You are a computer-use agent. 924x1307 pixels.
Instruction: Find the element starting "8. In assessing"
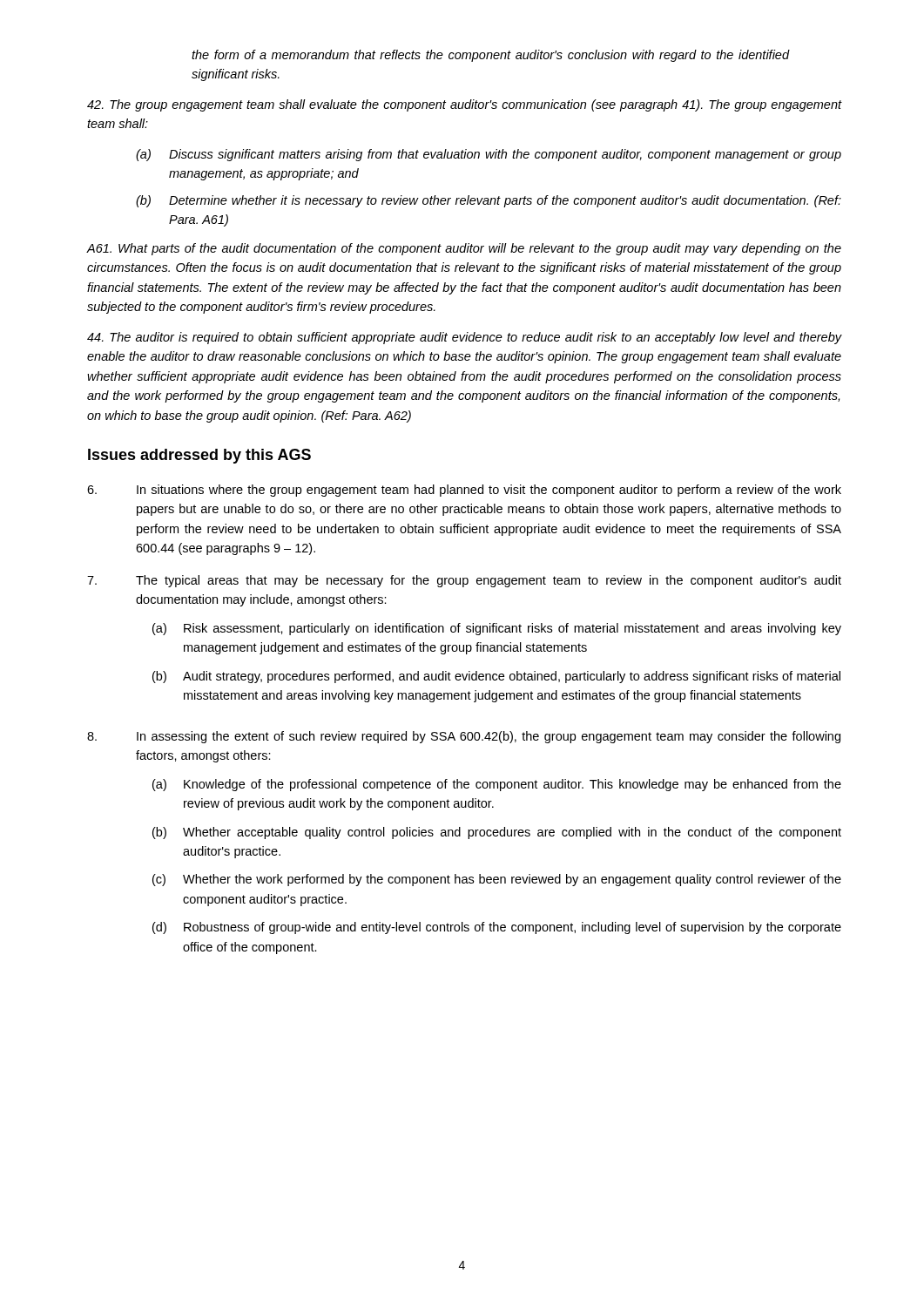click(464, 846)
